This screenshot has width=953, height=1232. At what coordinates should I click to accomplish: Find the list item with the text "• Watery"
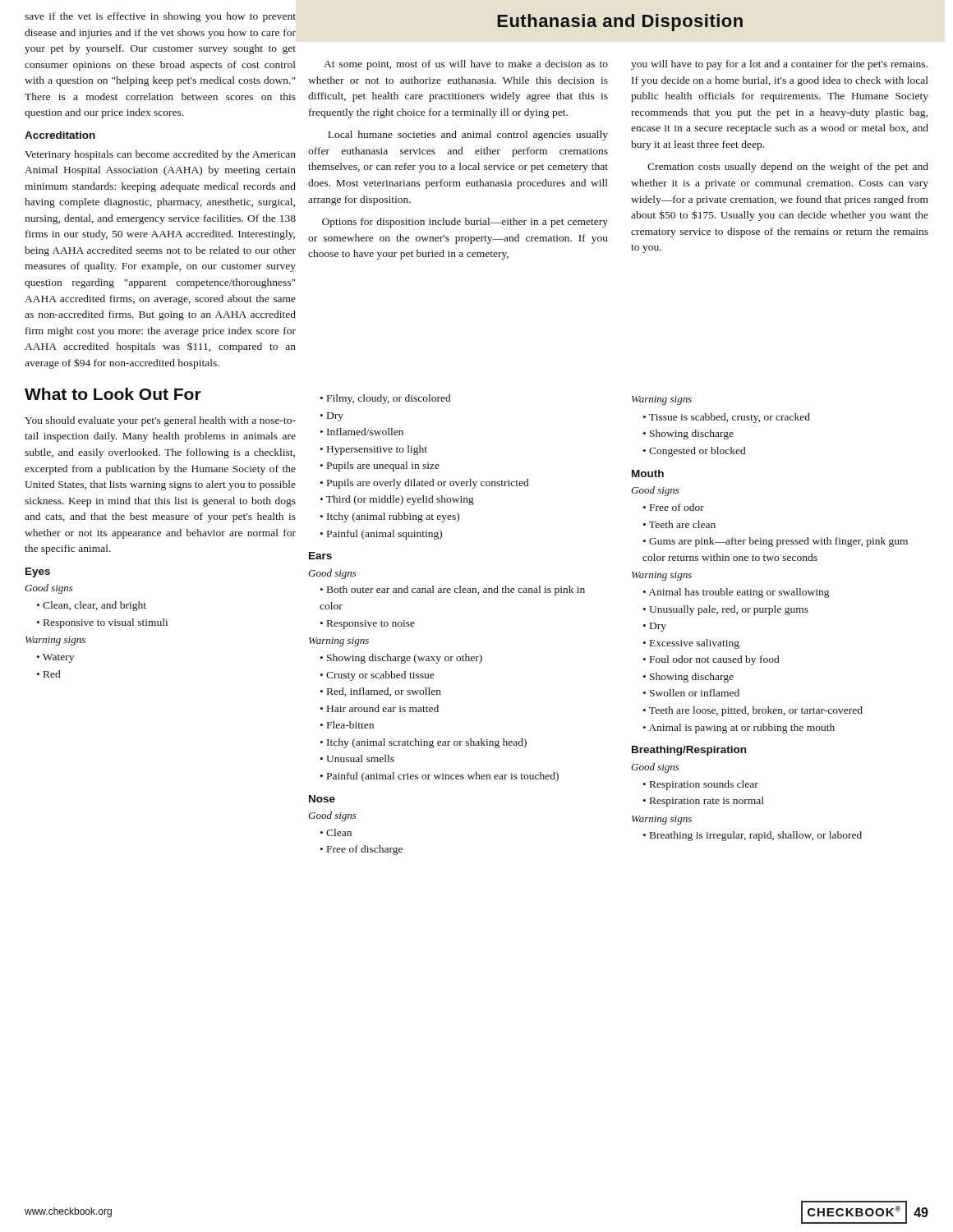click(x=55, y=657)
